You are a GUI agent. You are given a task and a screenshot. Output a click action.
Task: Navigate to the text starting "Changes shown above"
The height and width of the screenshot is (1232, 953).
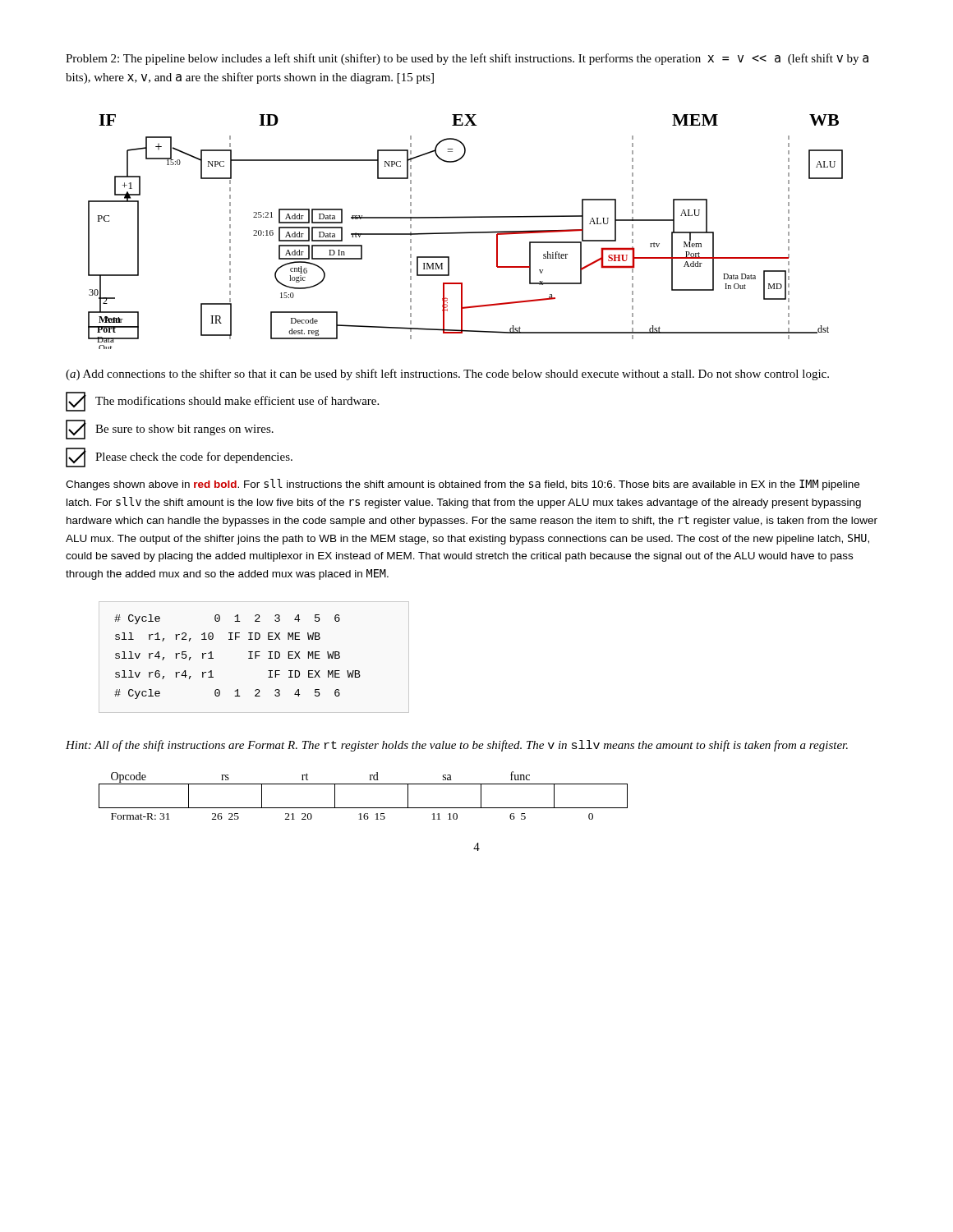472,528
